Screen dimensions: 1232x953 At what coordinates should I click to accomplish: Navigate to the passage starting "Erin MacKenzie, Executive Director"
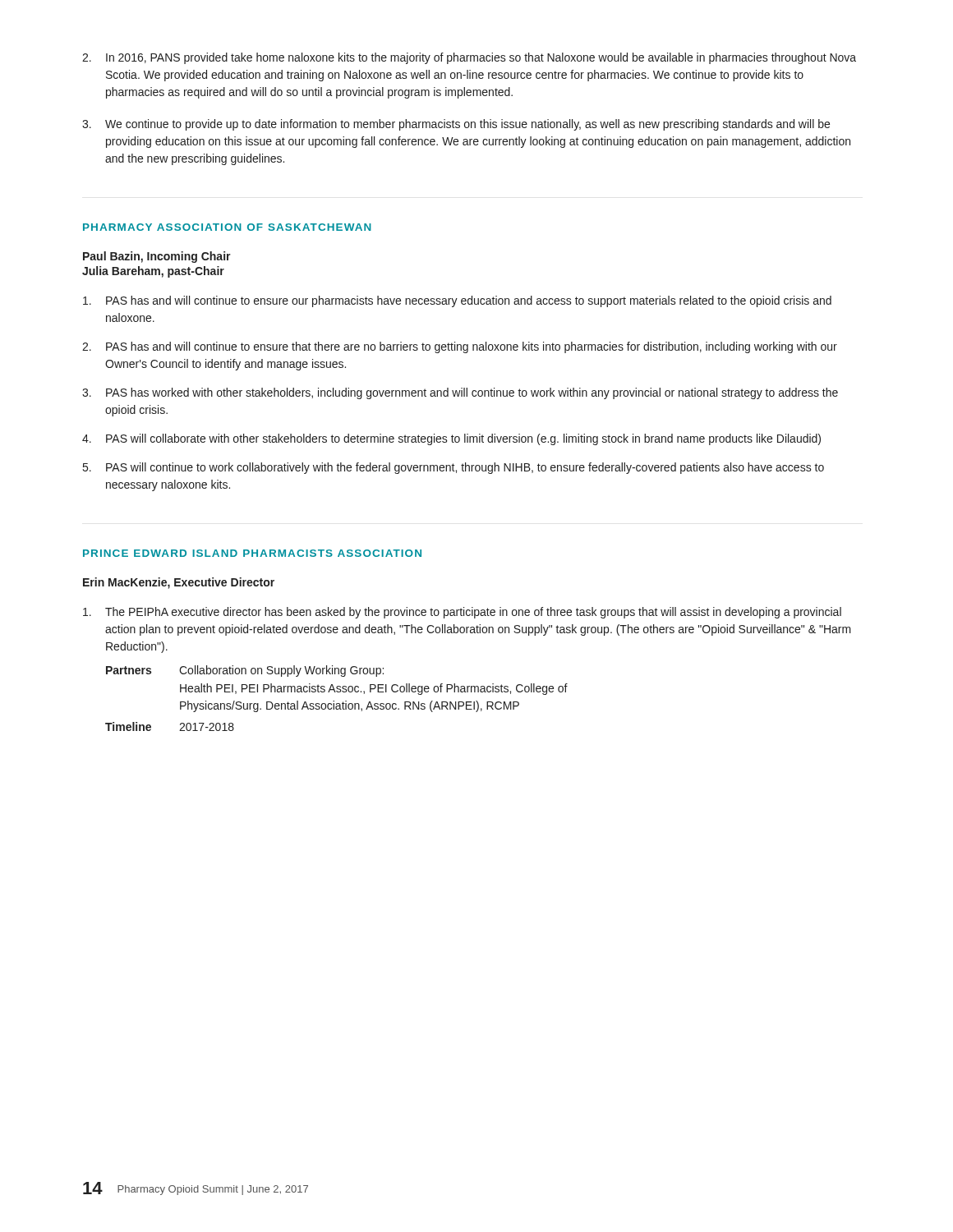coord(178,582)
